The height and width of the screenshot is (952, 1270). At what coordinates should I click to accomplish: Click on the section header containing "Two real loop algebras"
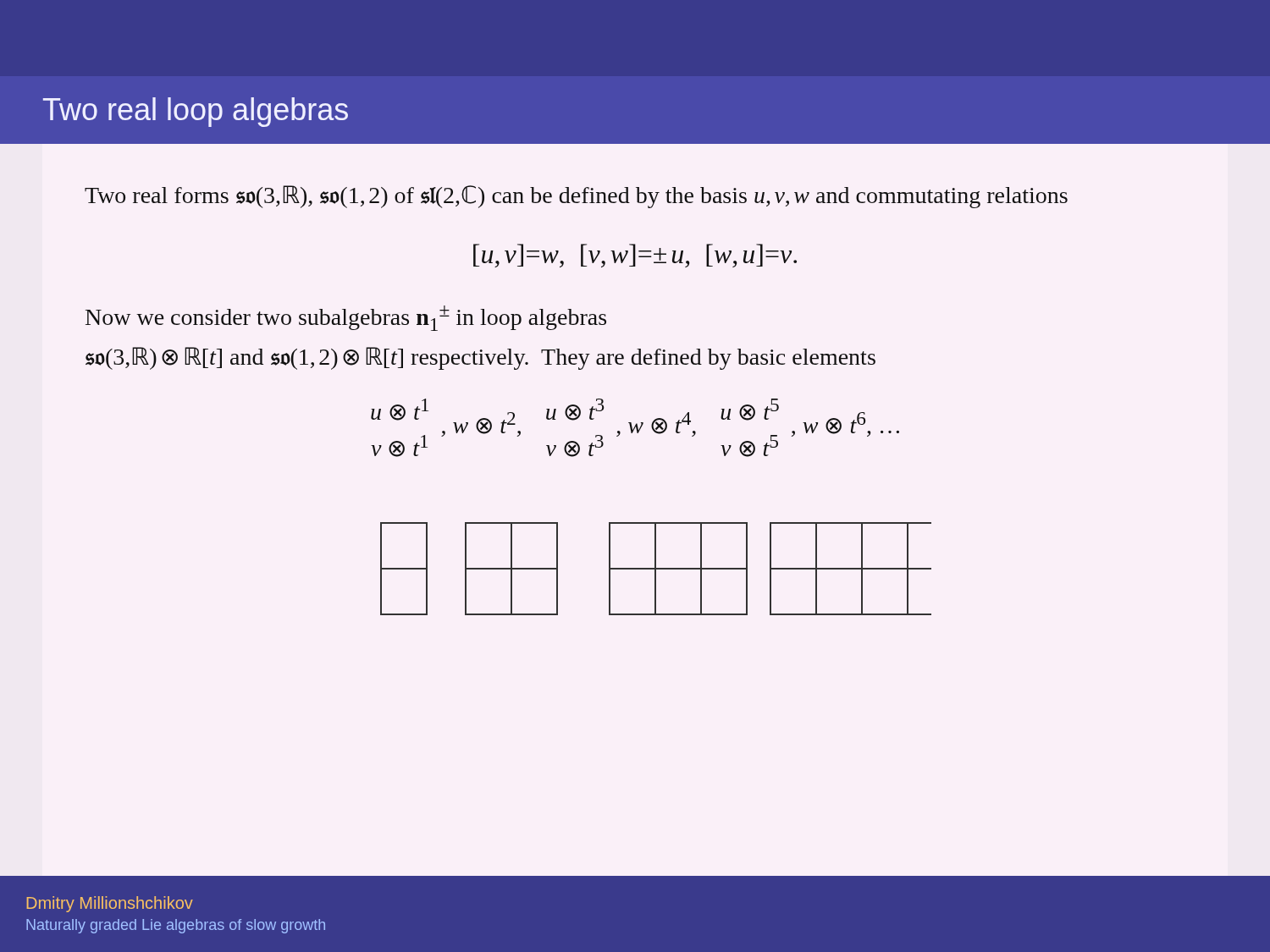pos(196,110)
